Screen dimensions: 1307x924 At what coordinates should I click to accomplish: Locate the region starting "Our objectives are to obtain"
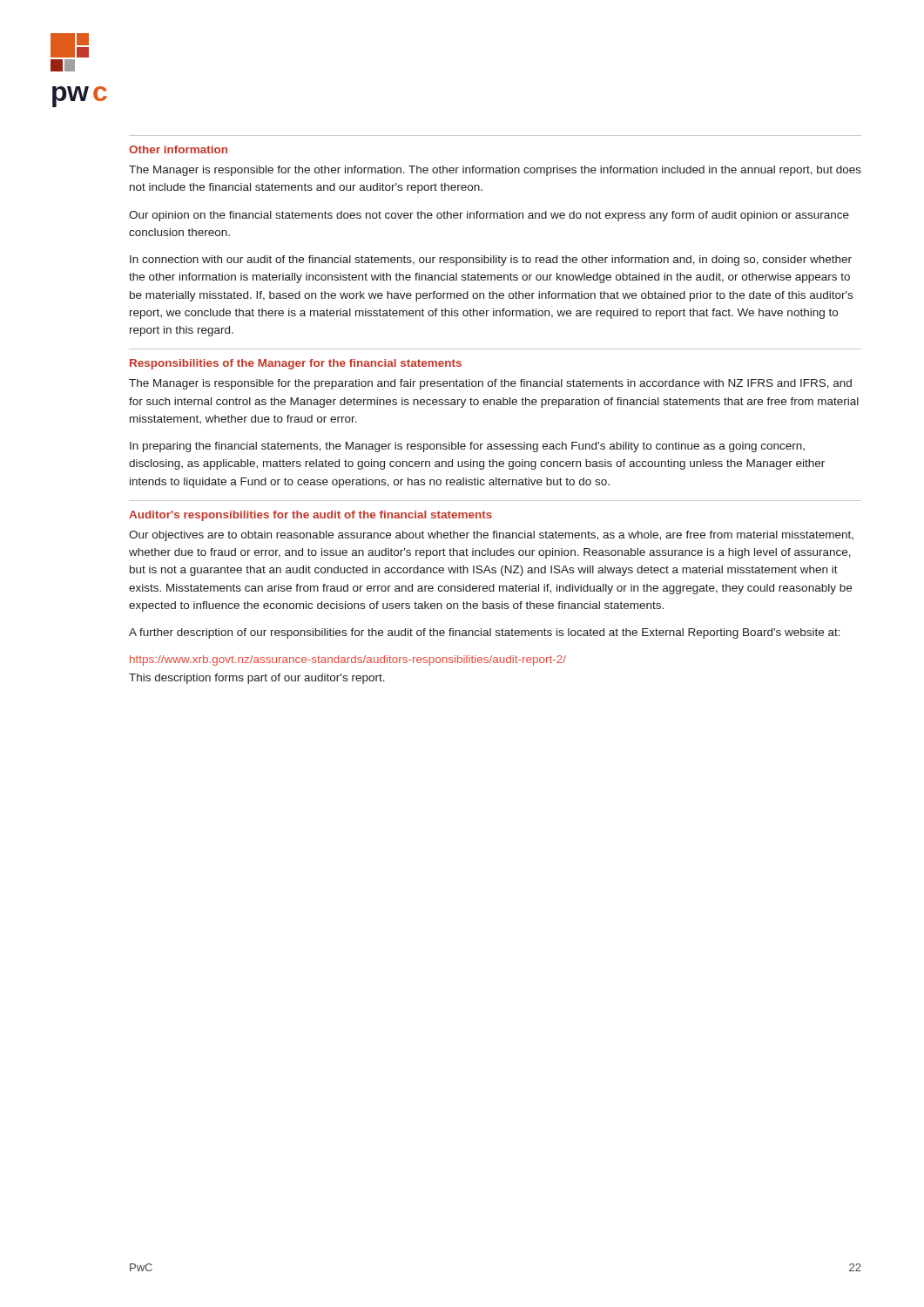click(x=492, y=570)
